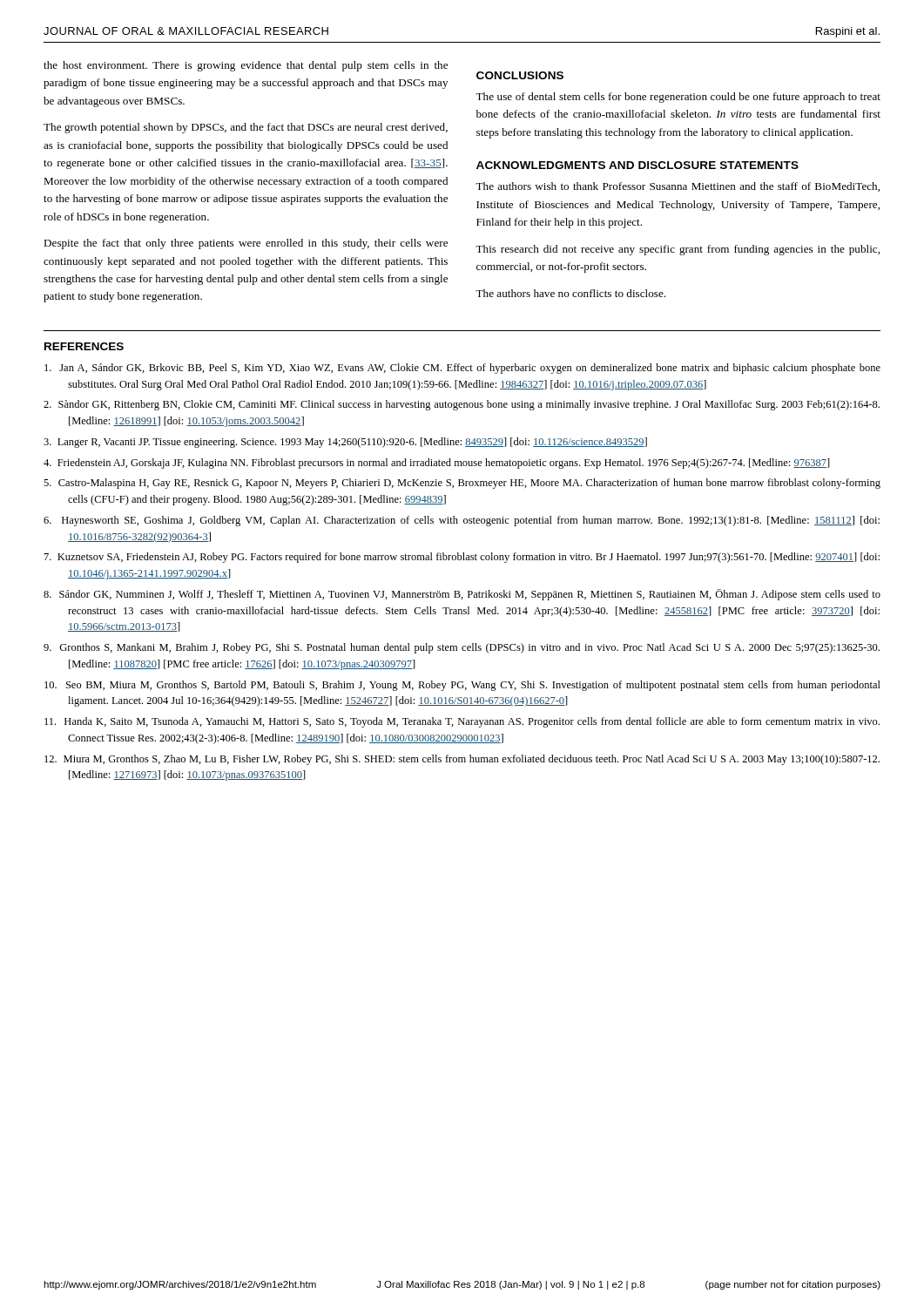Navigate to the element starting "4. Friedenstein AJ,"
The image size is (924, 1307).
click(x=437, y=462)
